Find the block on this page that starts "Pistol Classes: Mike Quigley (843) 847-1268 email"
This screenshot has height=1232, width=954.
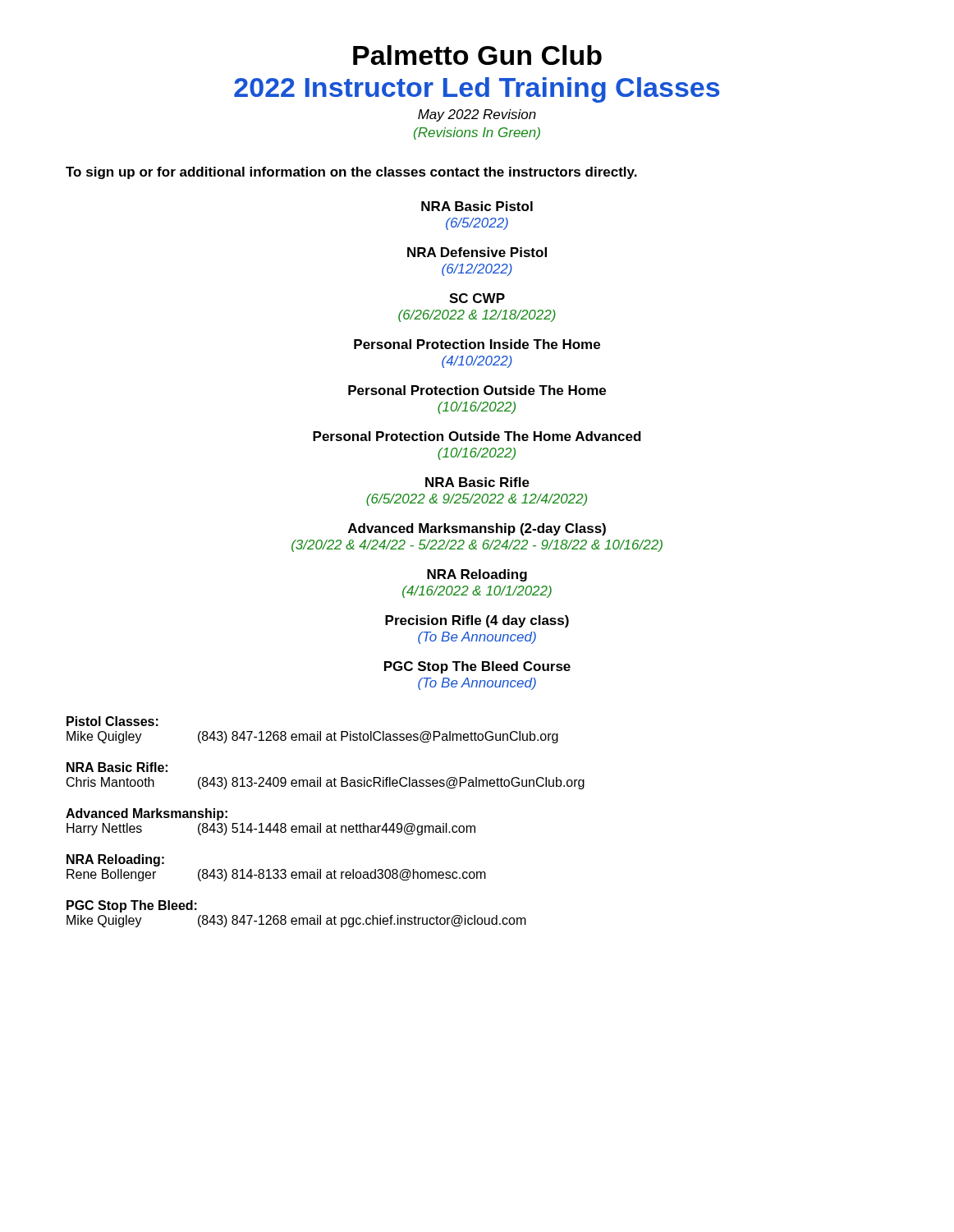[477, 729]
